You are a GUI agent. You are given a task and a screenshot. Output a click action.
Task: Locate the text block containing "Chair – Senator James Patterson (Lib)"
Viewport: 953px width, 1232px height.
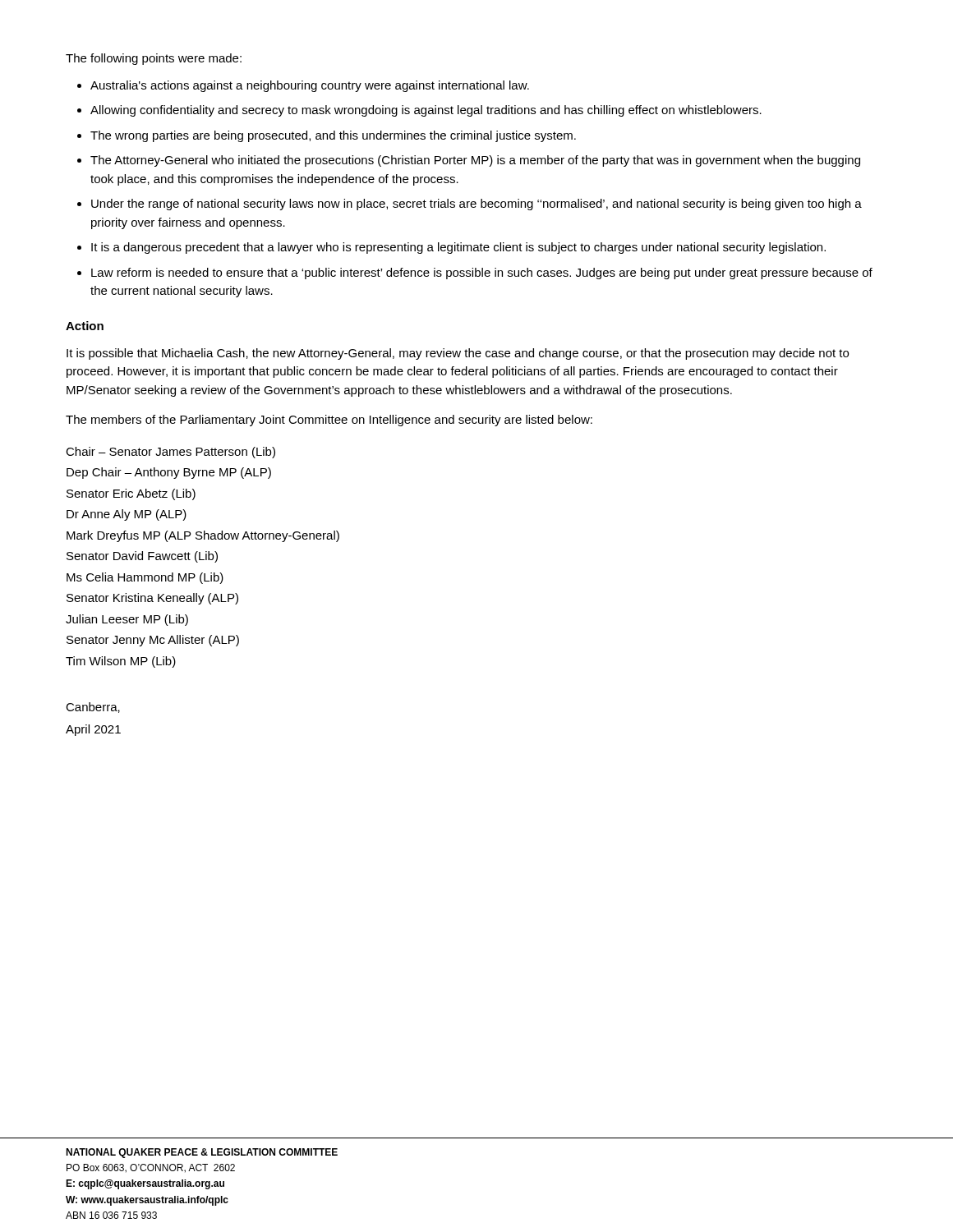click(x=203, y=556)
